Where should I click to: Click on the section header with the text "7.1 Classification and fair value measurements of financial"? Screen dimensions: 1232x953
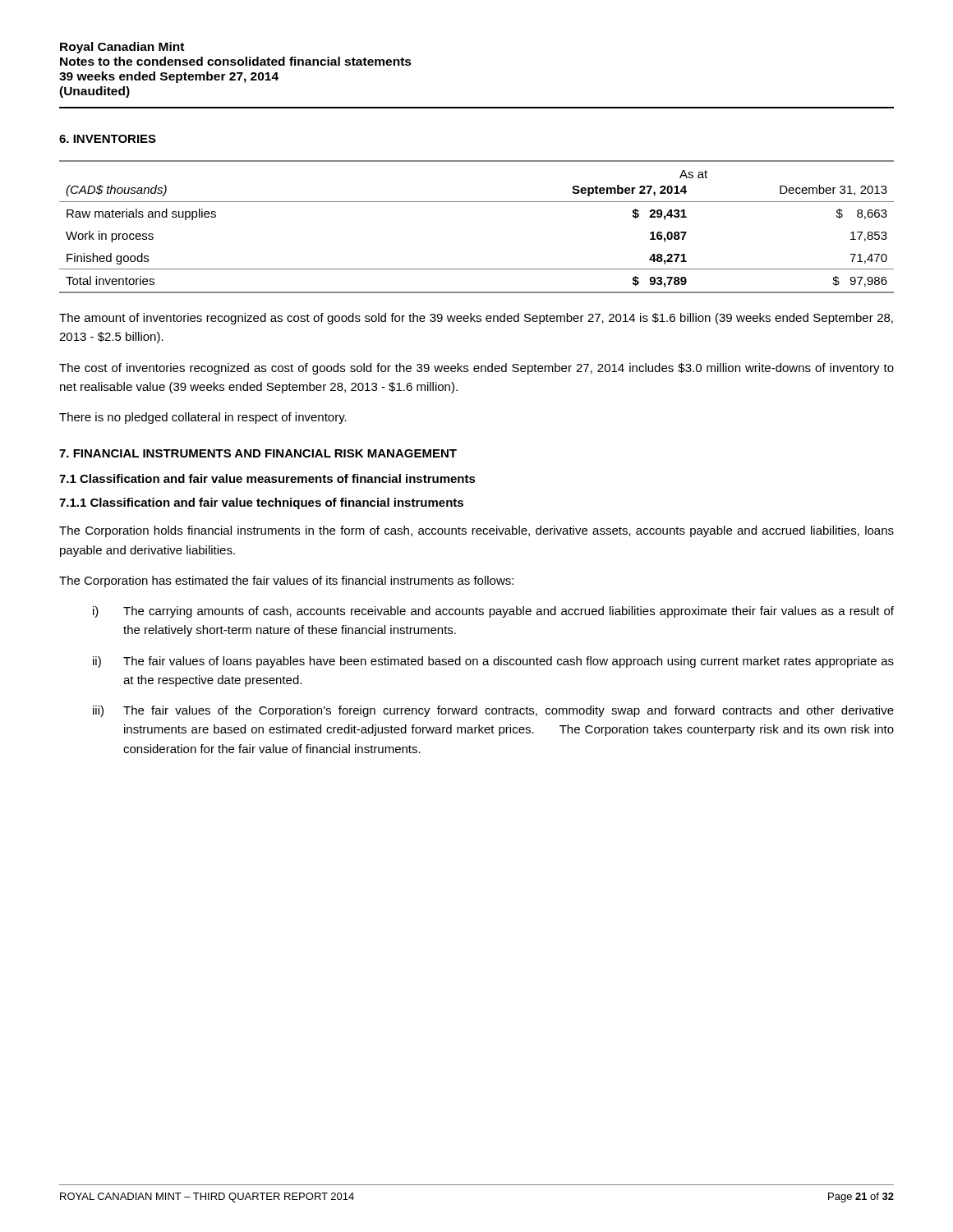coord(267,479)
